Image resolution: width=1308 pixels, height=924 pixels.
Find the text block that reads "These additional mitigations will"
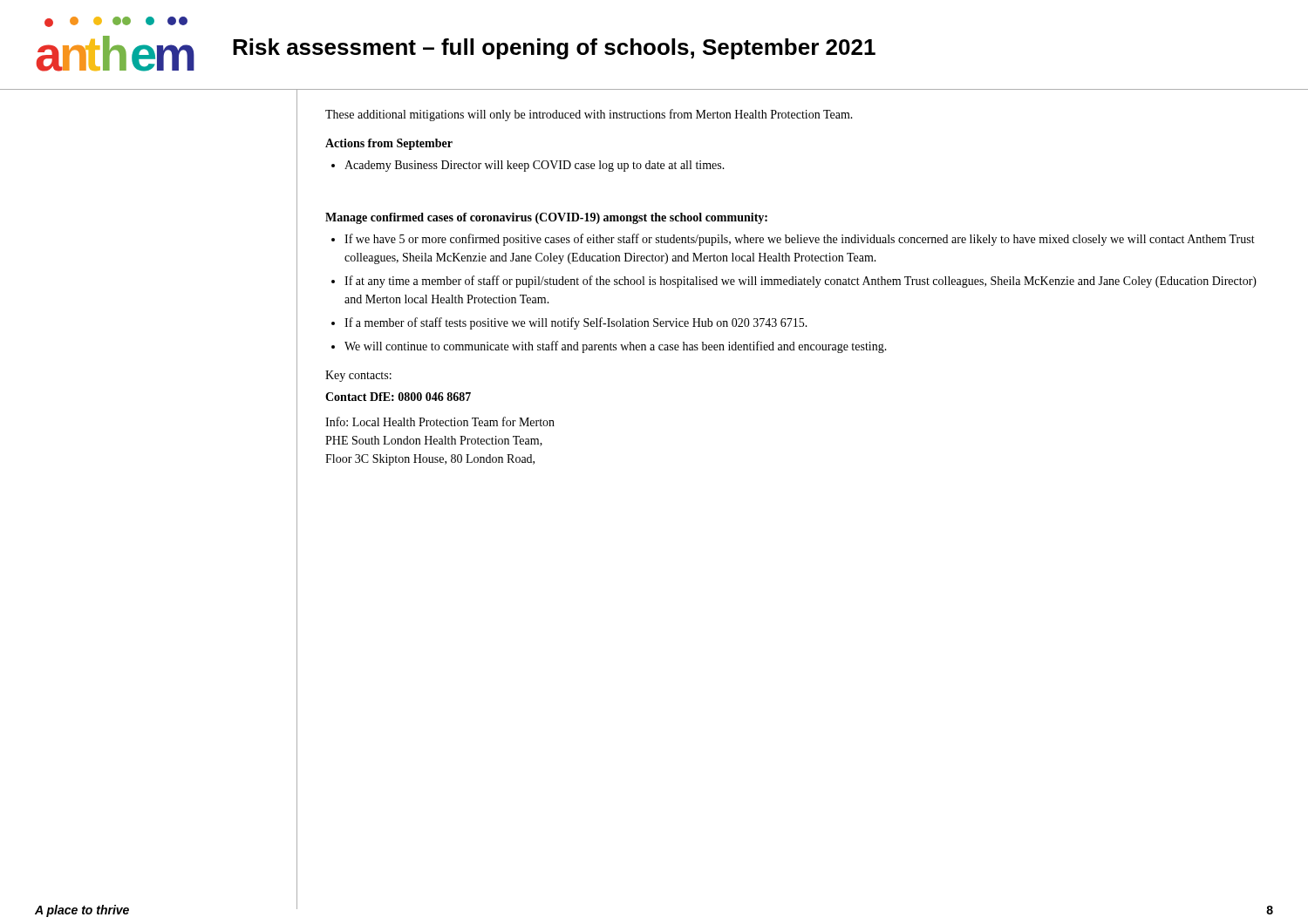point(589,115)
